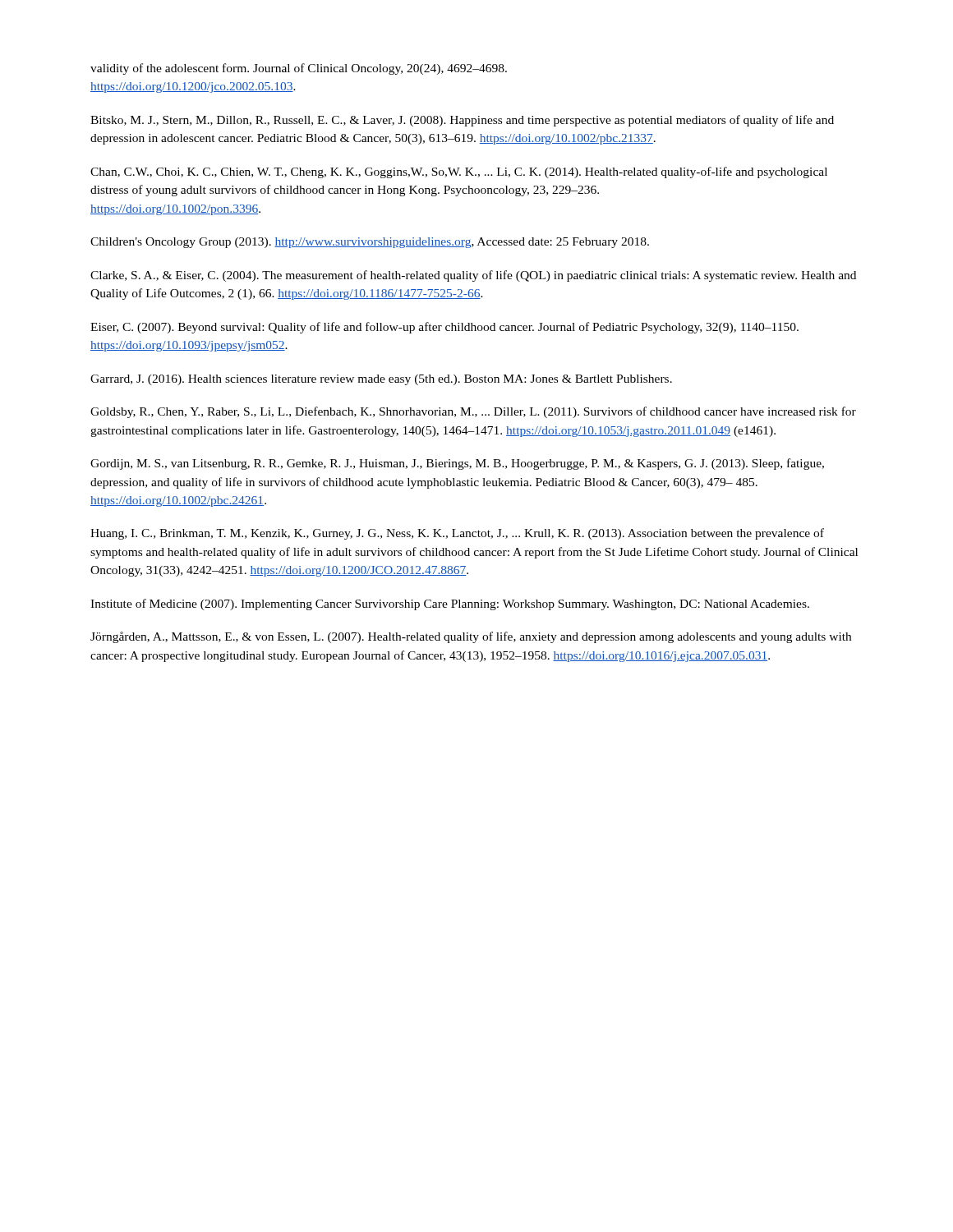Click on the element starting "Chan, C.W., Choi, K."
Screen dimensions: 1232x953
pyautogui.click(x=459, y=190)
